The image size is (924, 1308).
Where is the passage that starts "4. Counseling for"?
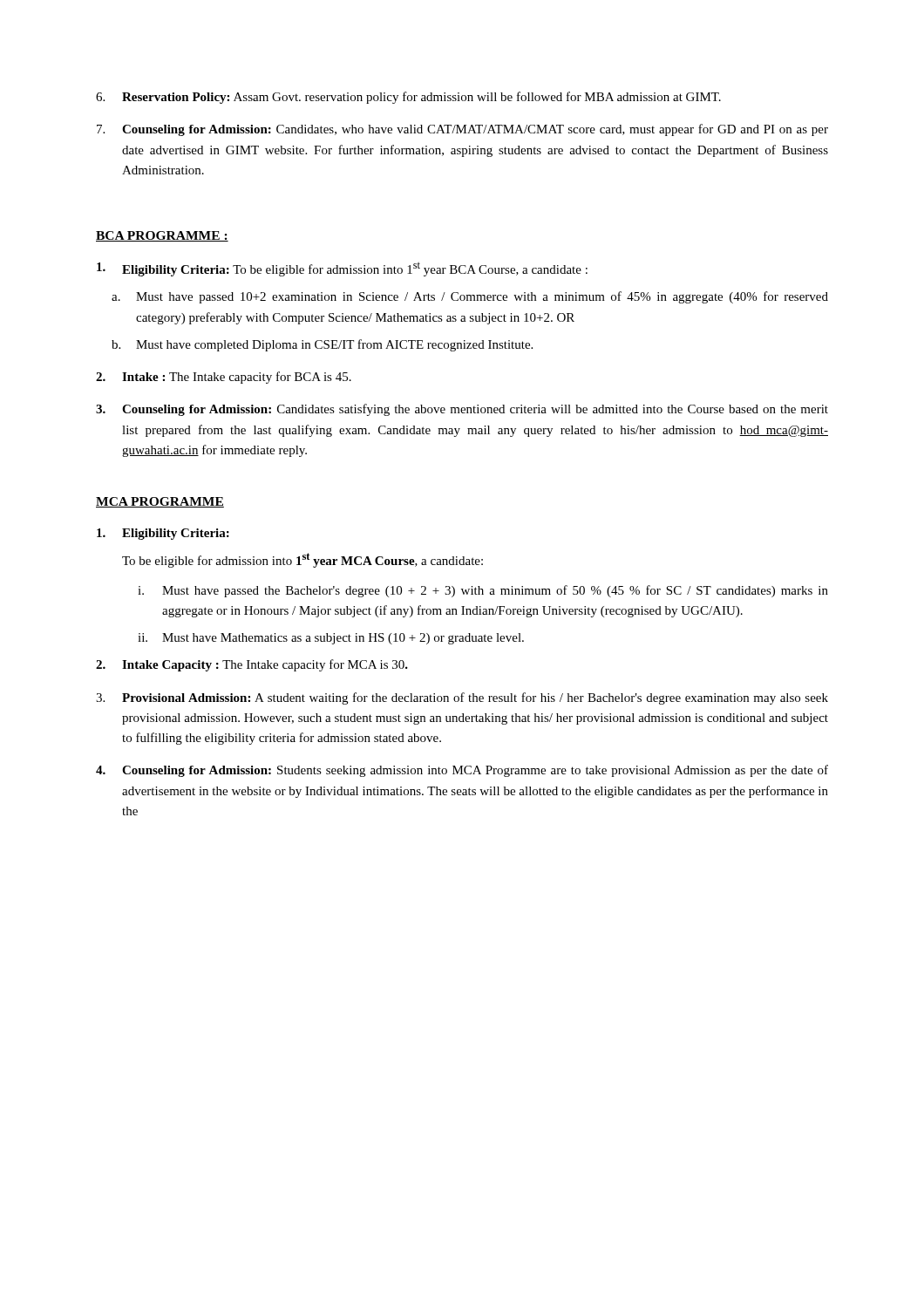(462, 791)
